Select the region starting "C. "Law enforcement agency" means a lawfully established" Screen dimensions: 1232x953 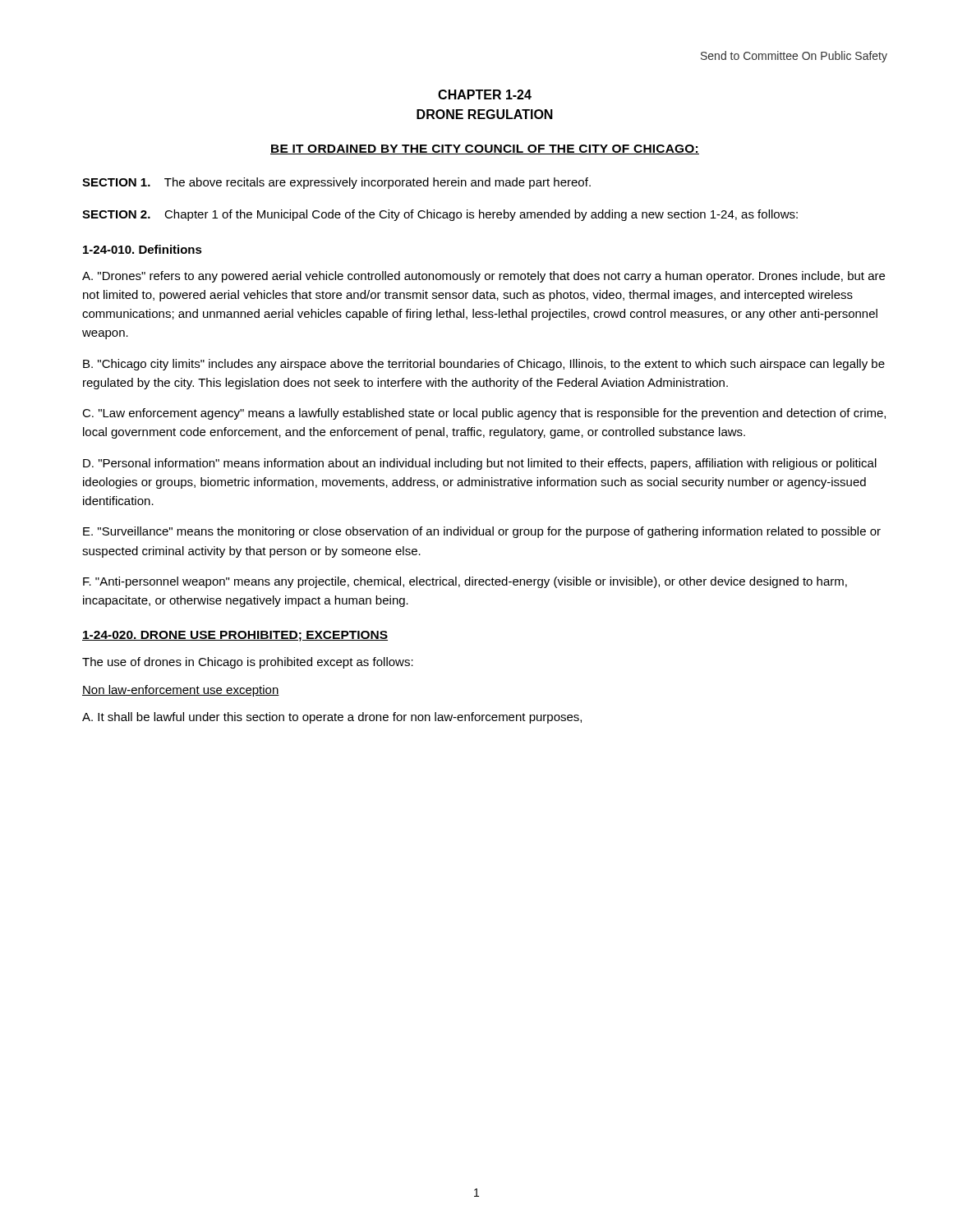point(485,422)
